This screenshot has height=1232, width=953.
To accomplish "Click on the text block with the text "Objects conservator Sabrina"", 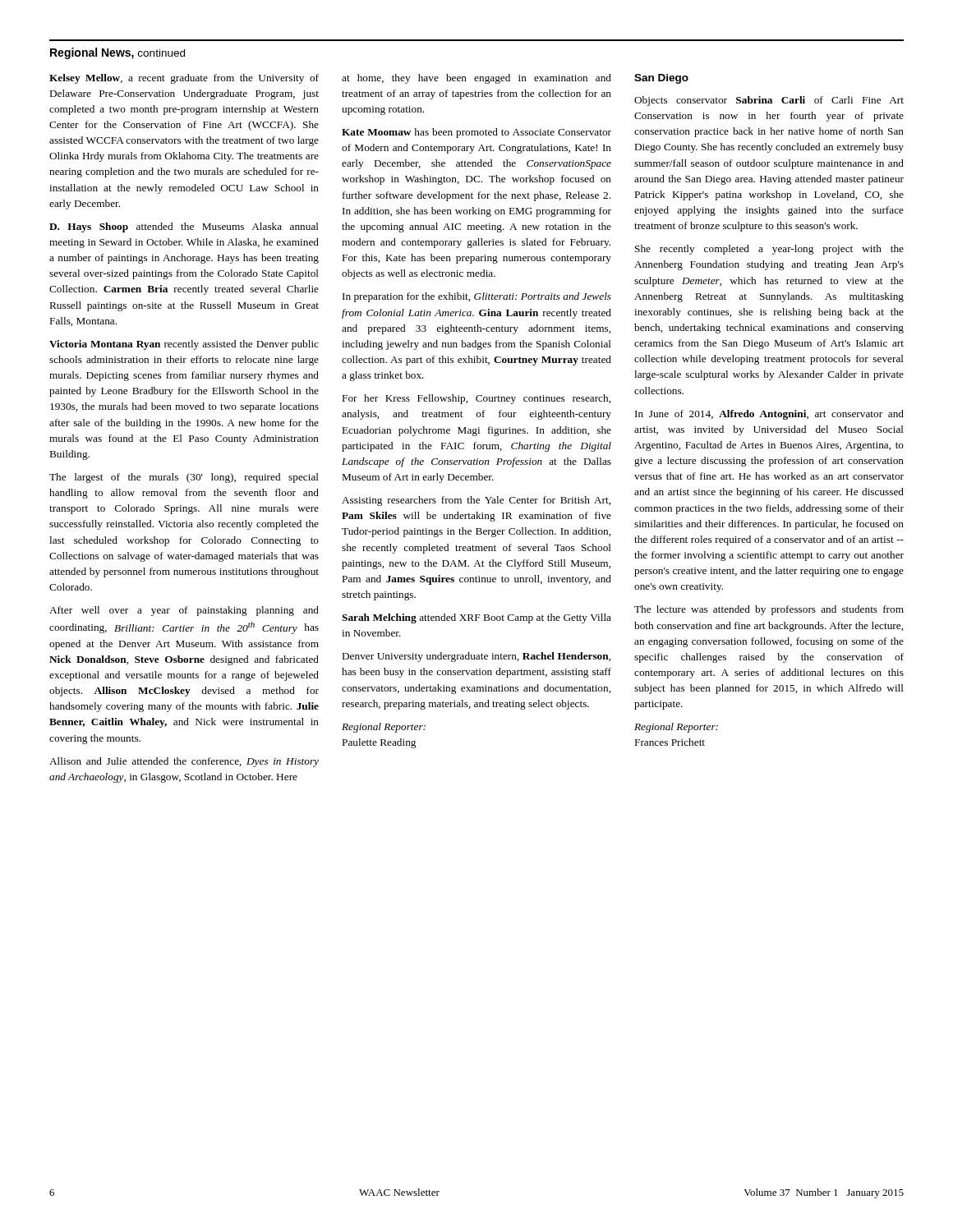I will coord(769,421).
